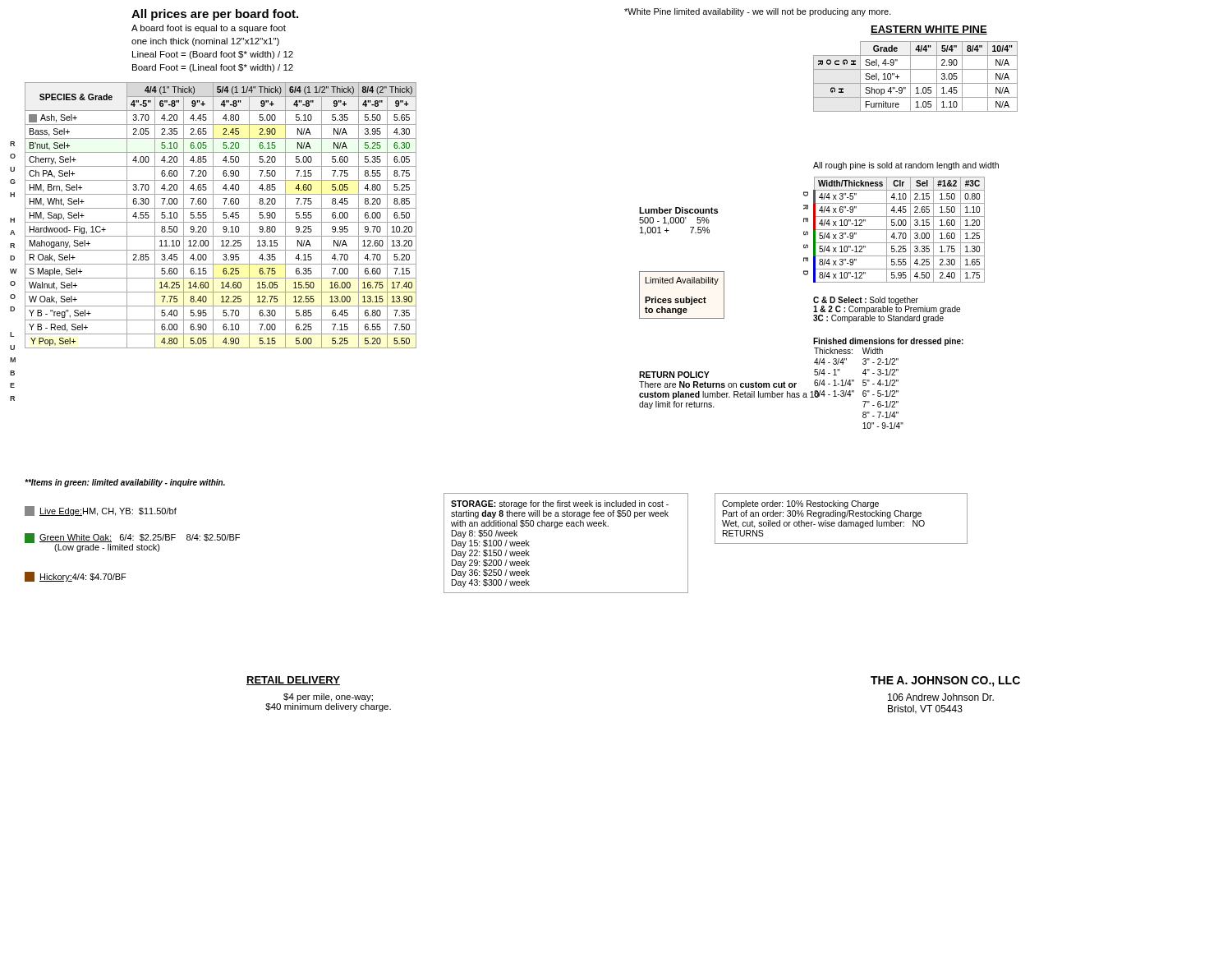
Task: Click where it says "Limited Availability Prices subjectto change"
Action: (682, 295)
